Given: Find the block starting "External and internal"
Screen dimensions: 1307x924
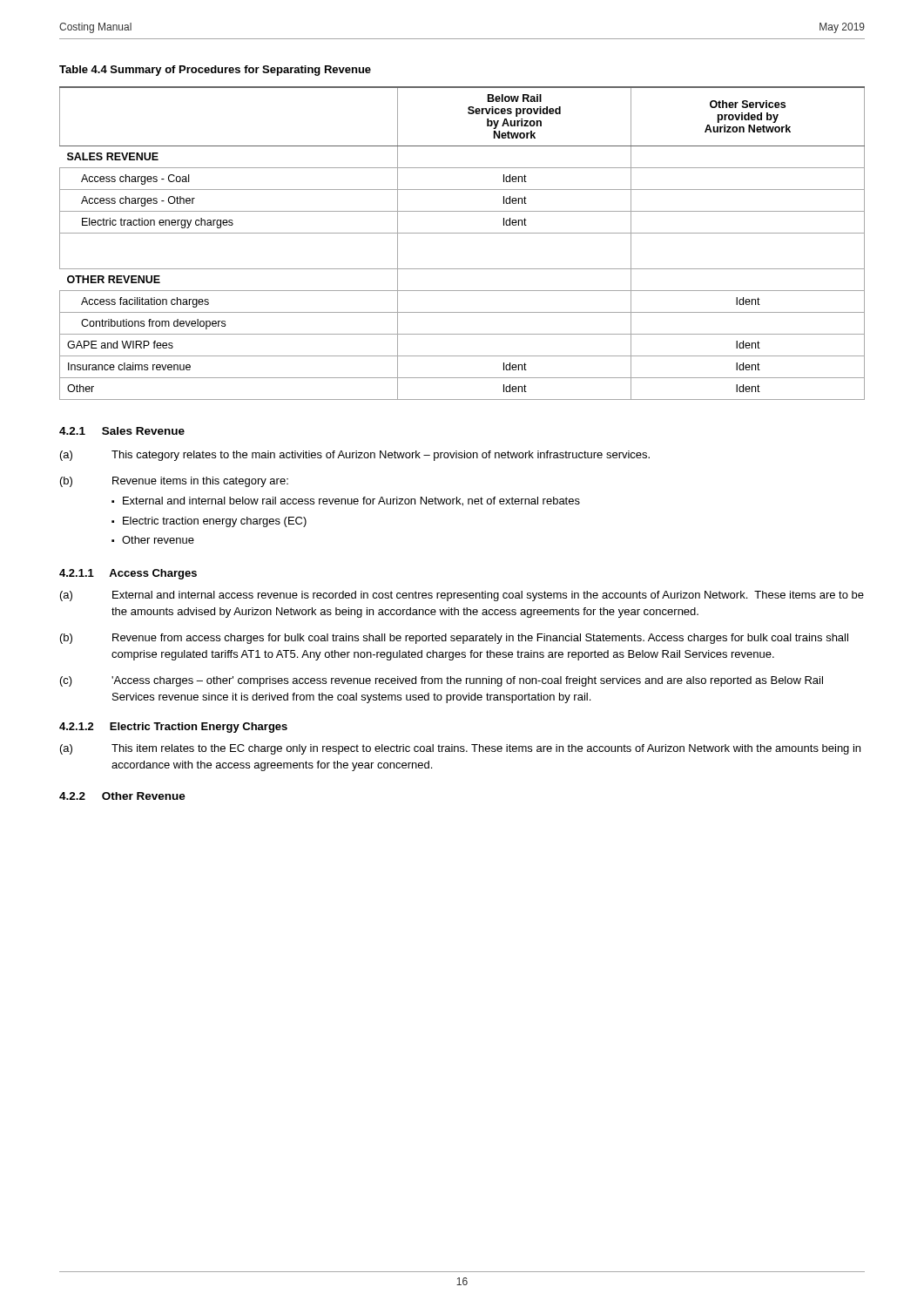Looking at the screenshot, I should pos(351,501).
